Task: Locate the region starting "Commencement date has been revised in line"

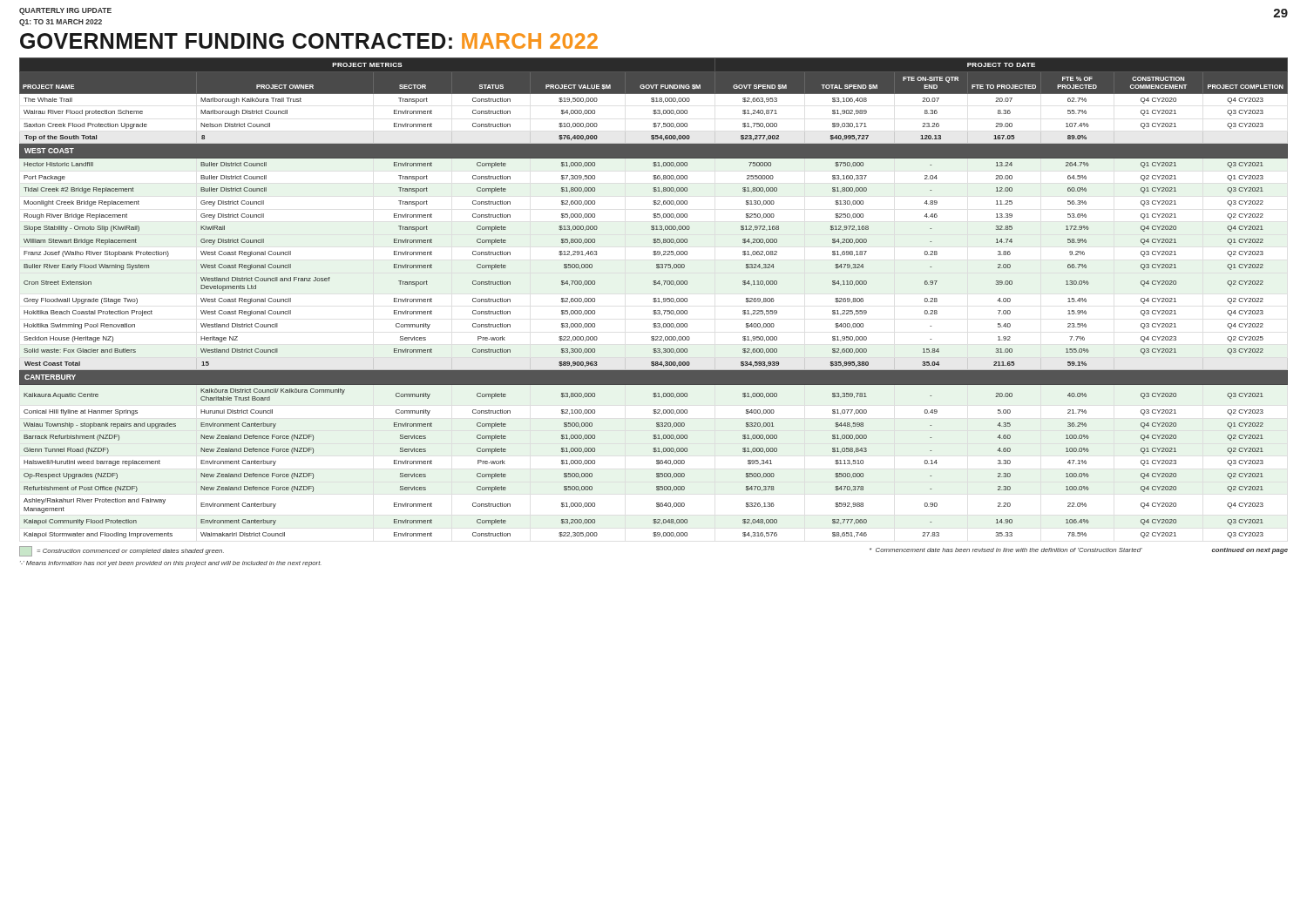Action: [x=1005, y=550]
